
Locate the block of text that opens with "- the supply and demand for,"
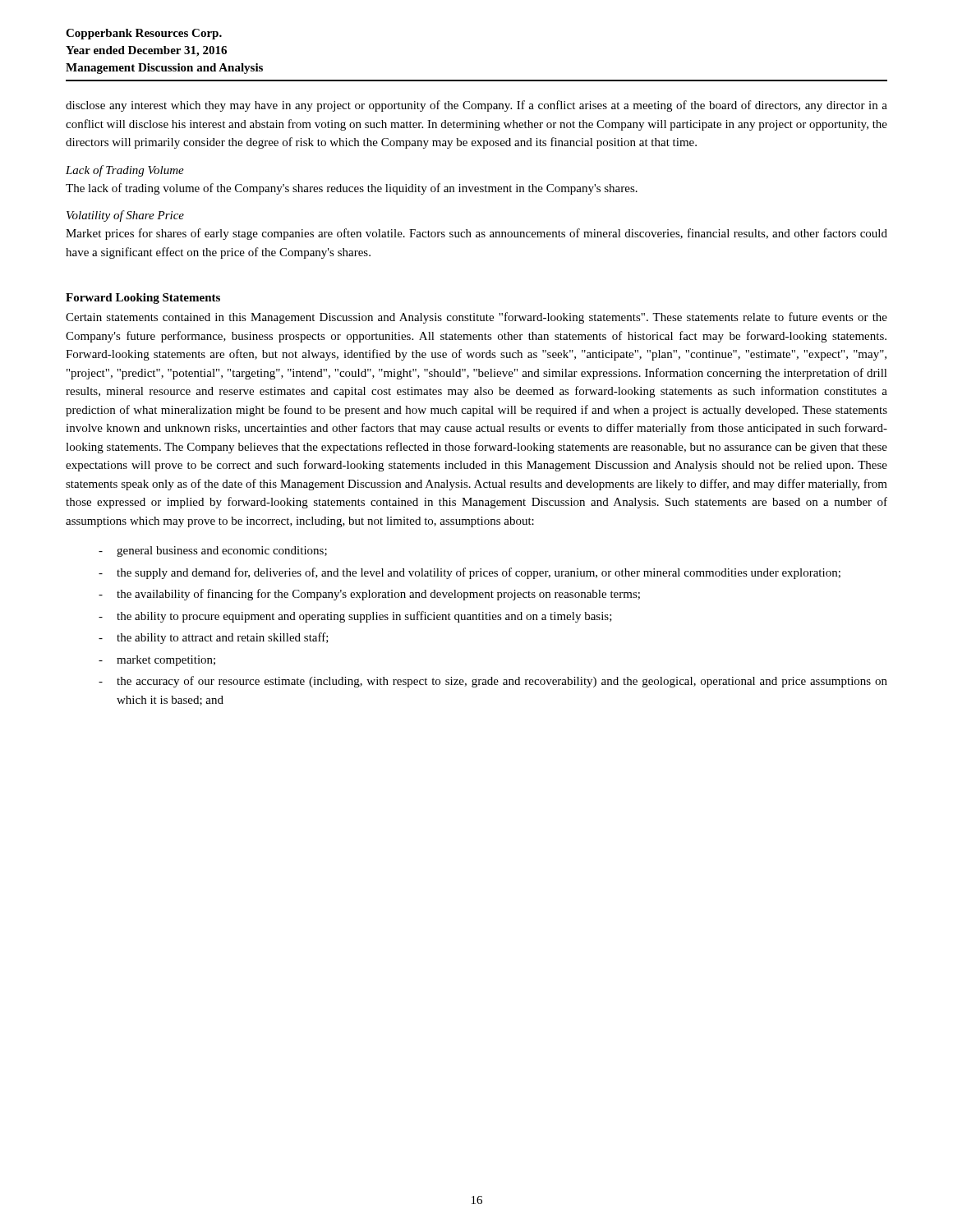click(493, 572)
